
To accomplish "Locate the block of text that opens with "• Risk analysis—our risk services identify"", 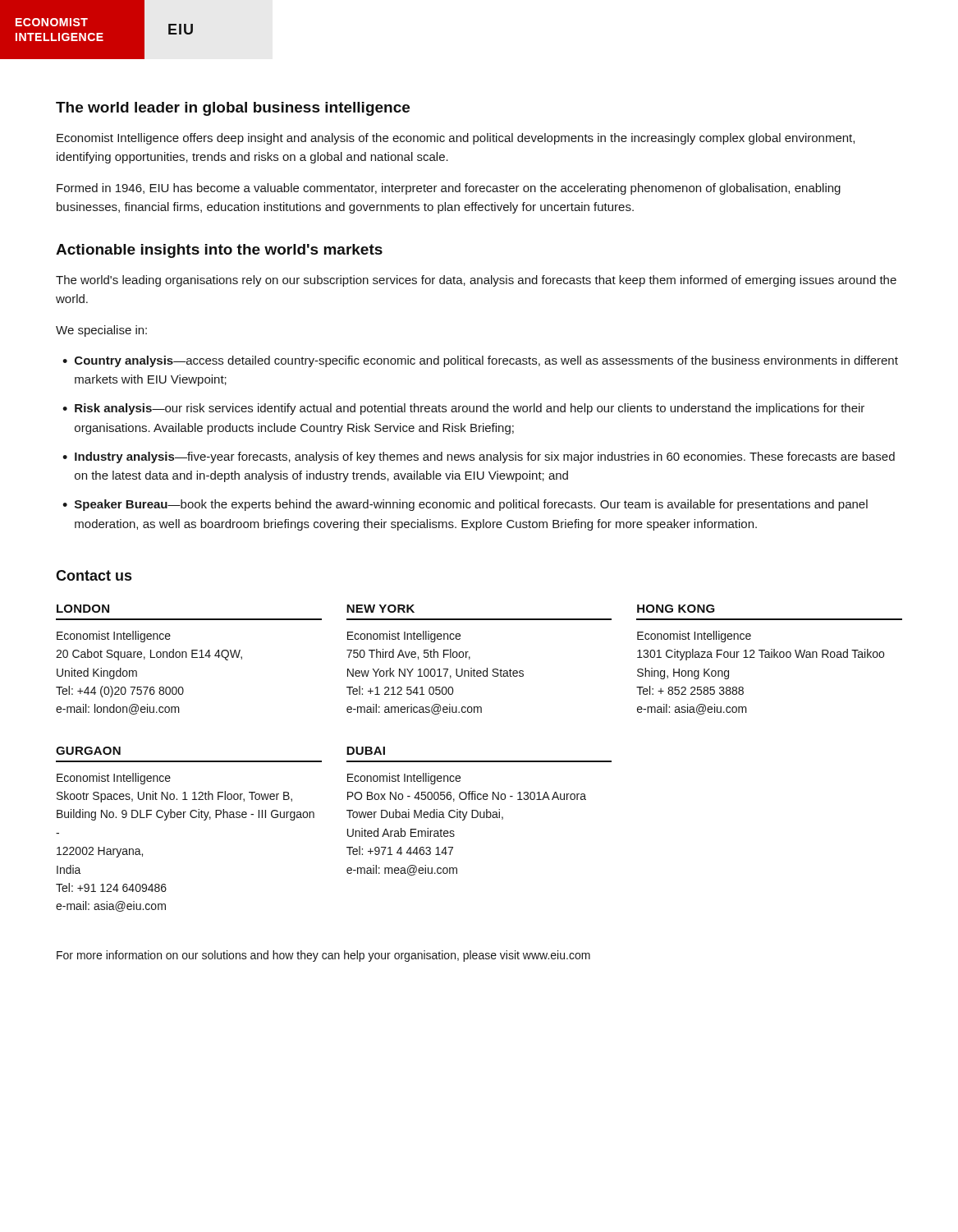I will (x=482, y=418).
